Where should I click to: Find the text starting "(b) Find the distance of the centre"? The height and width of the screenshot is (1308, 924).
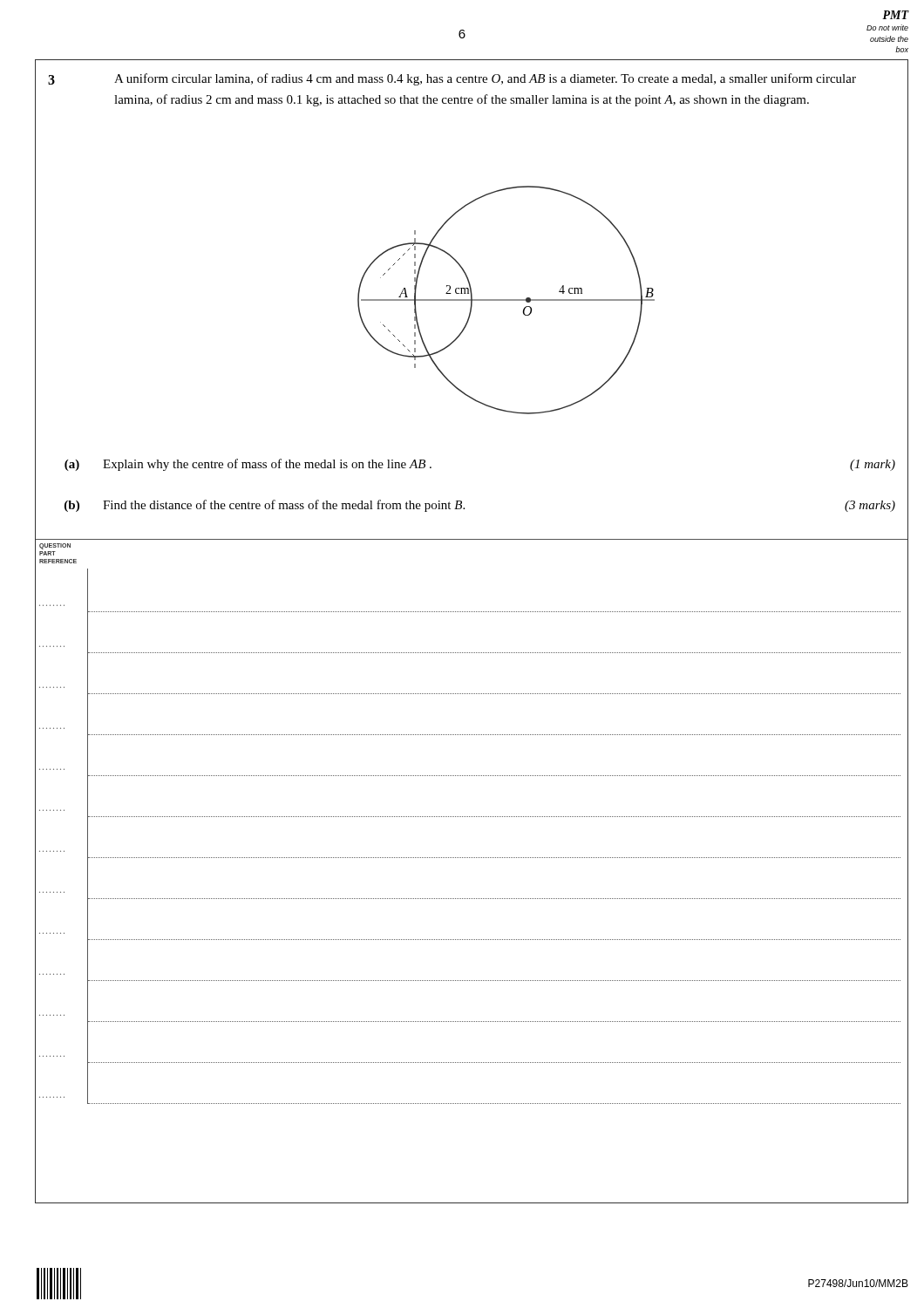472,505
